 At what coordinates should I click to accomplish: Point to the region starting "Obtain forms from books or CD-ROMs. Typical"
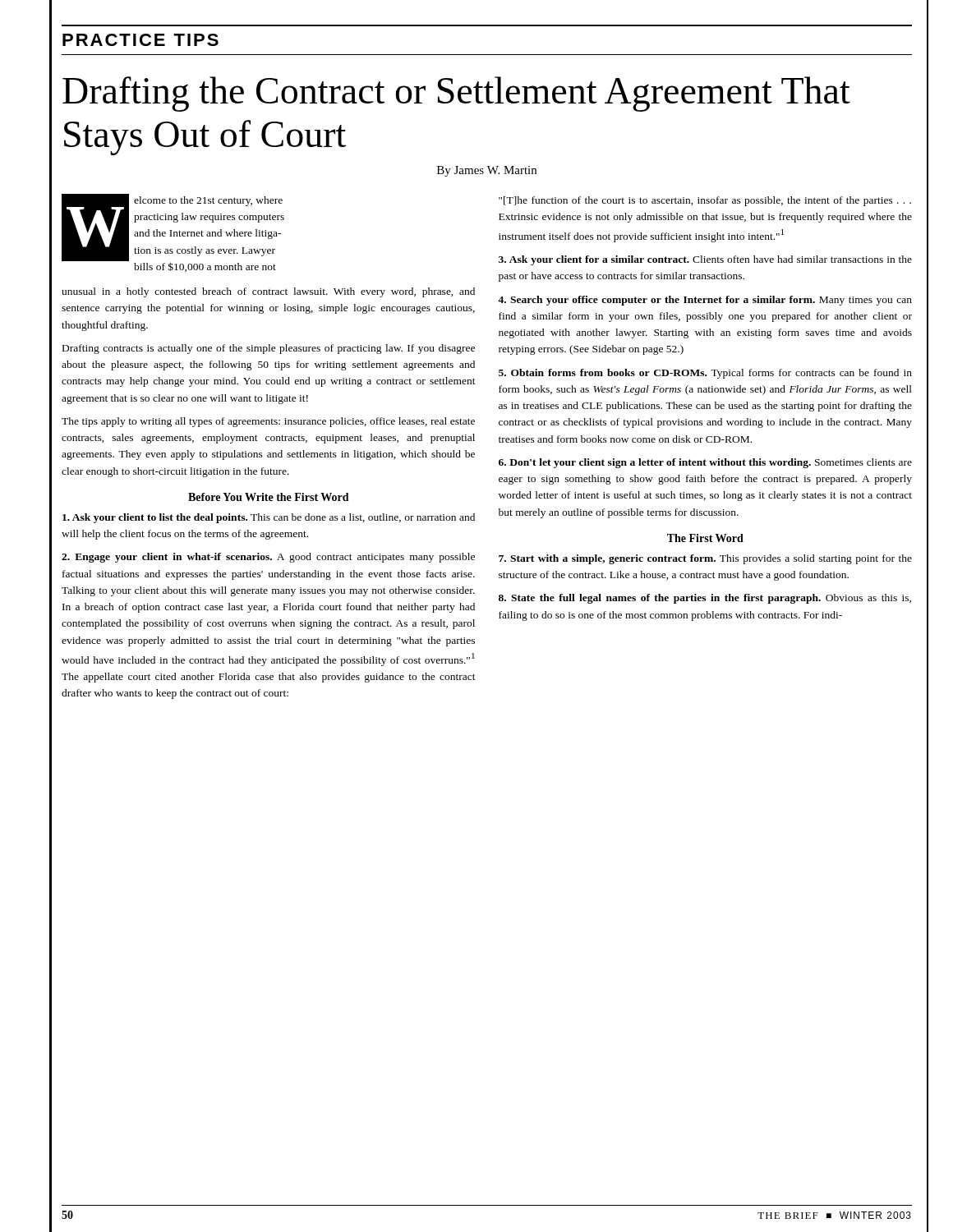pos(705,406)
